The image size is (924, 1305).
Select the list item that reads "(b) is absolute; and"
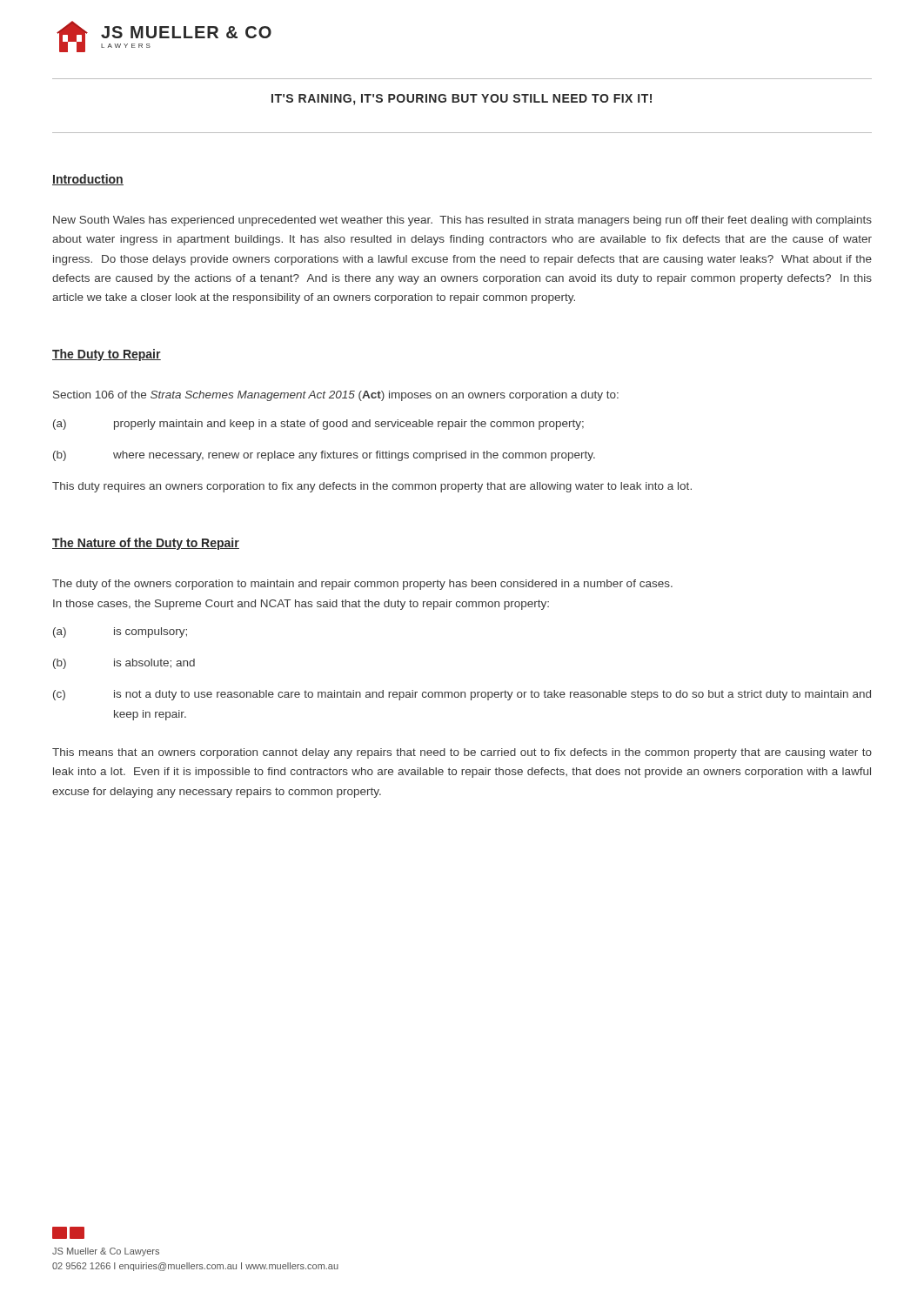[x=124, y=664]
